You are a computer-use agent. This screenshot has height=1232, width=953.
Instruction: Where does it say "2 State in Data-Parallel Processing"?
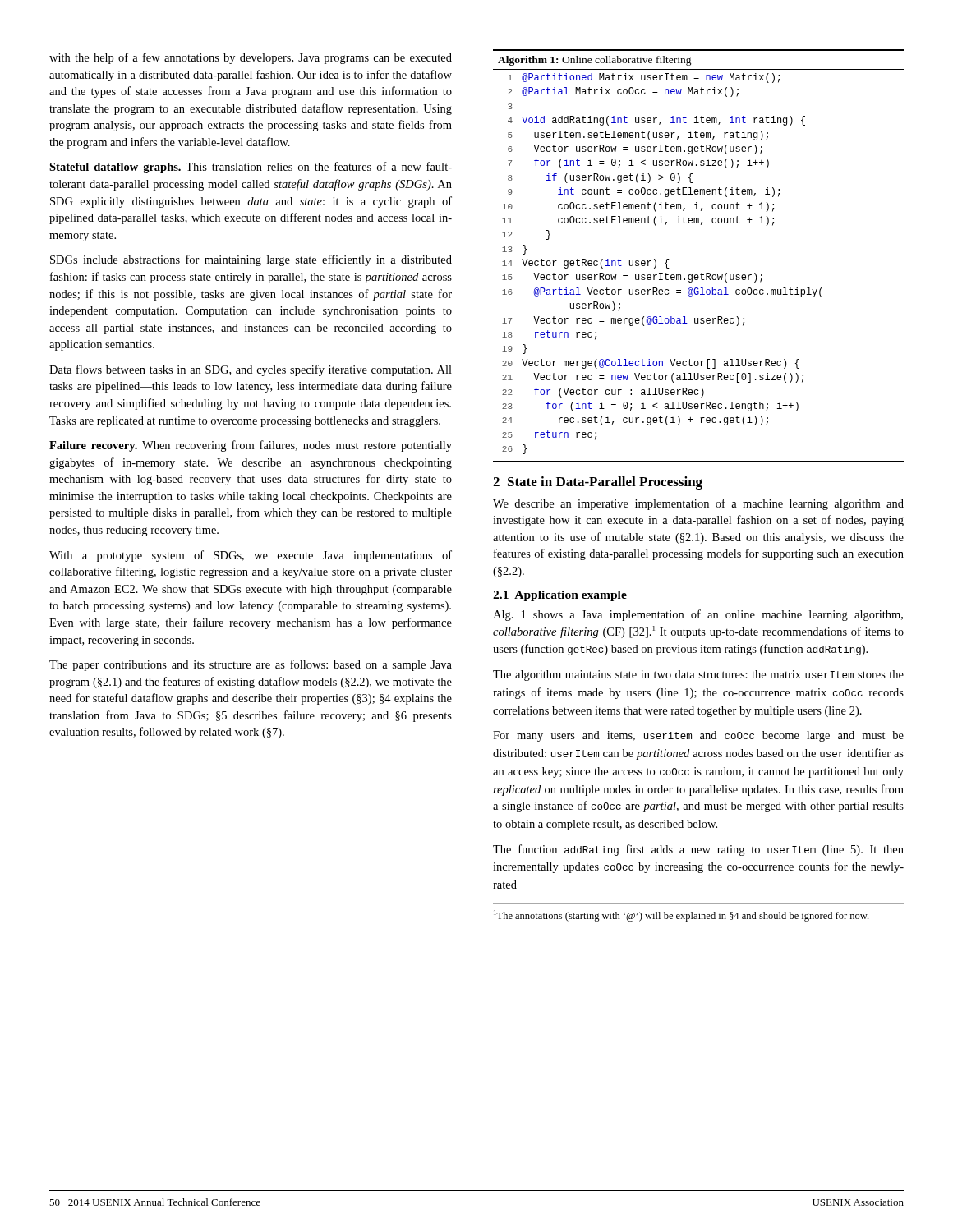pyautogui.click(x=598, y=481)
